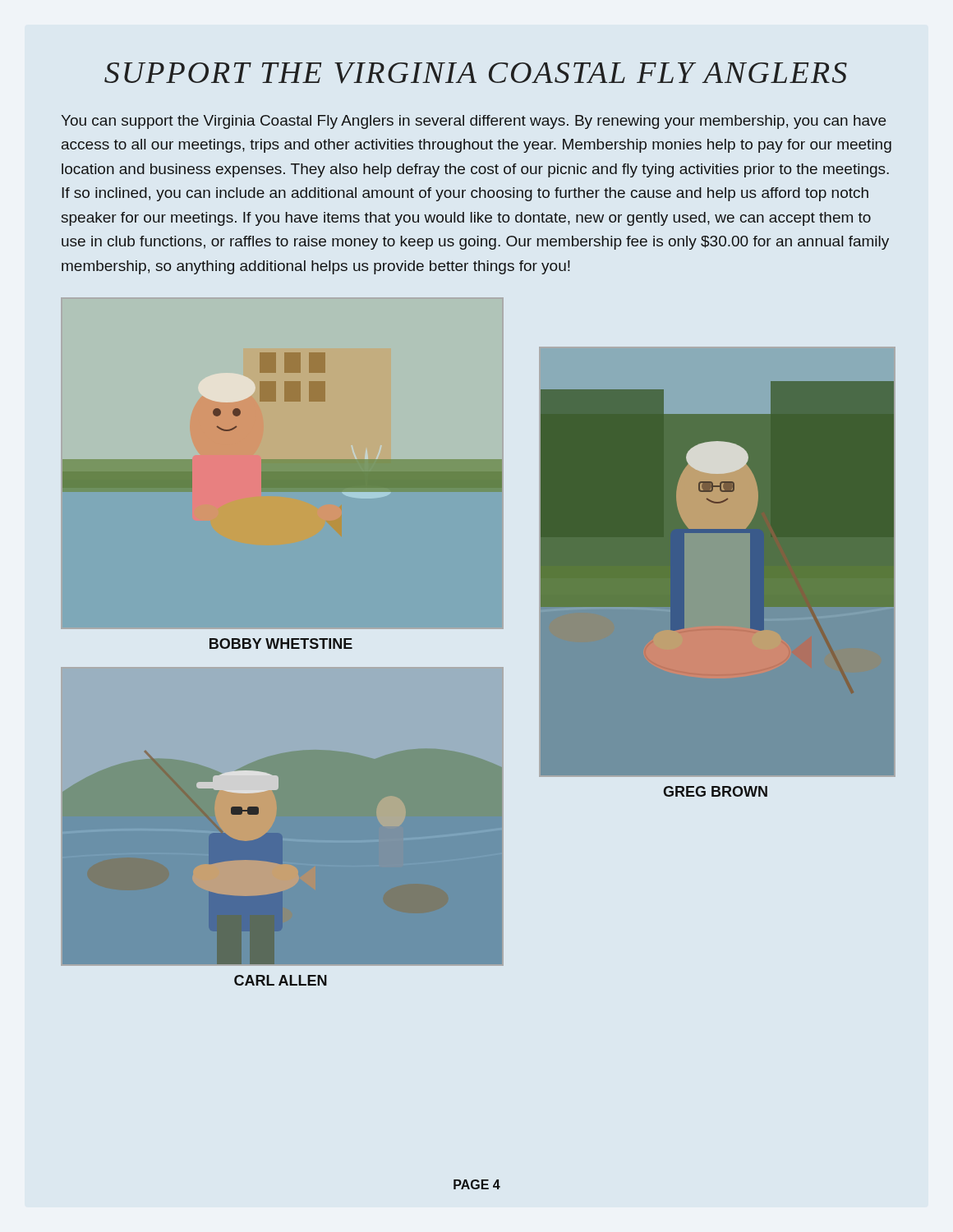Viewport: 953px width, 1232px height.
Task: Find the block on this page that starts "You can support the Virginia"
Action: [x=476, y=193]
